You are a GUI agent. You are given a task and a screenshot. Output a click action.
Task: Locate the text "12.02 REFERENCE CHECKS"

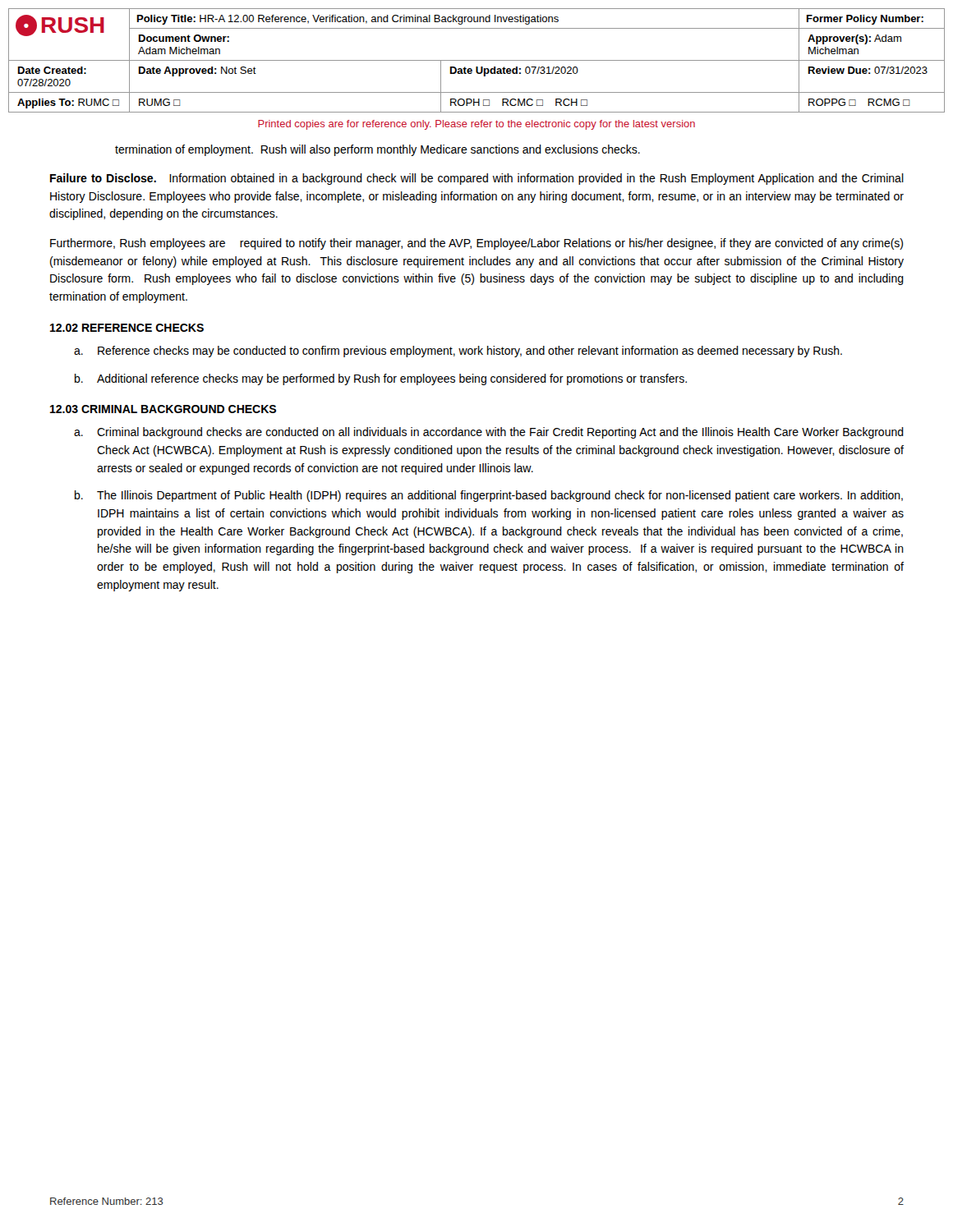click(127, 328)
